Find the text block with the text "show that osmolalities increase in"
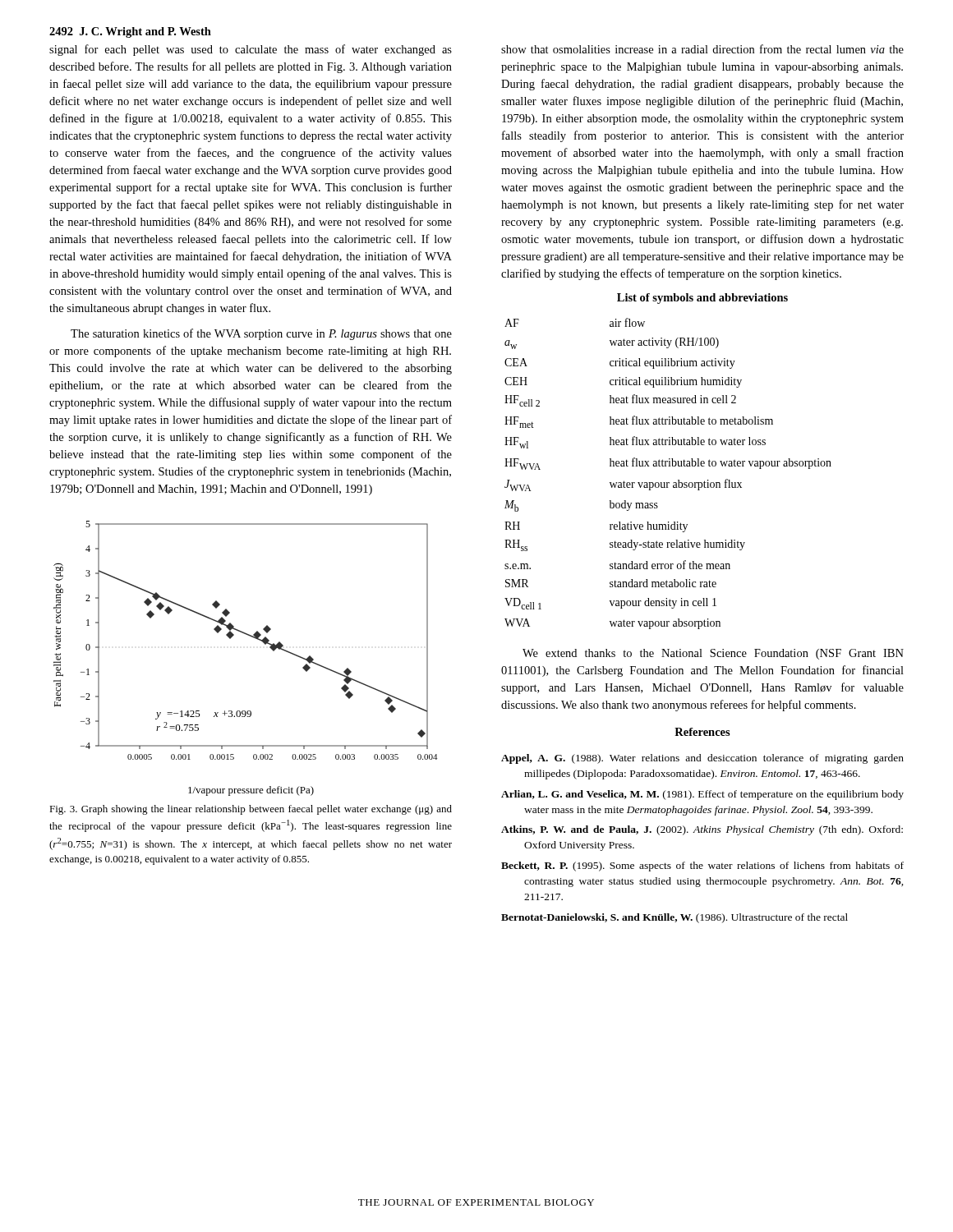 click(702, 162)
